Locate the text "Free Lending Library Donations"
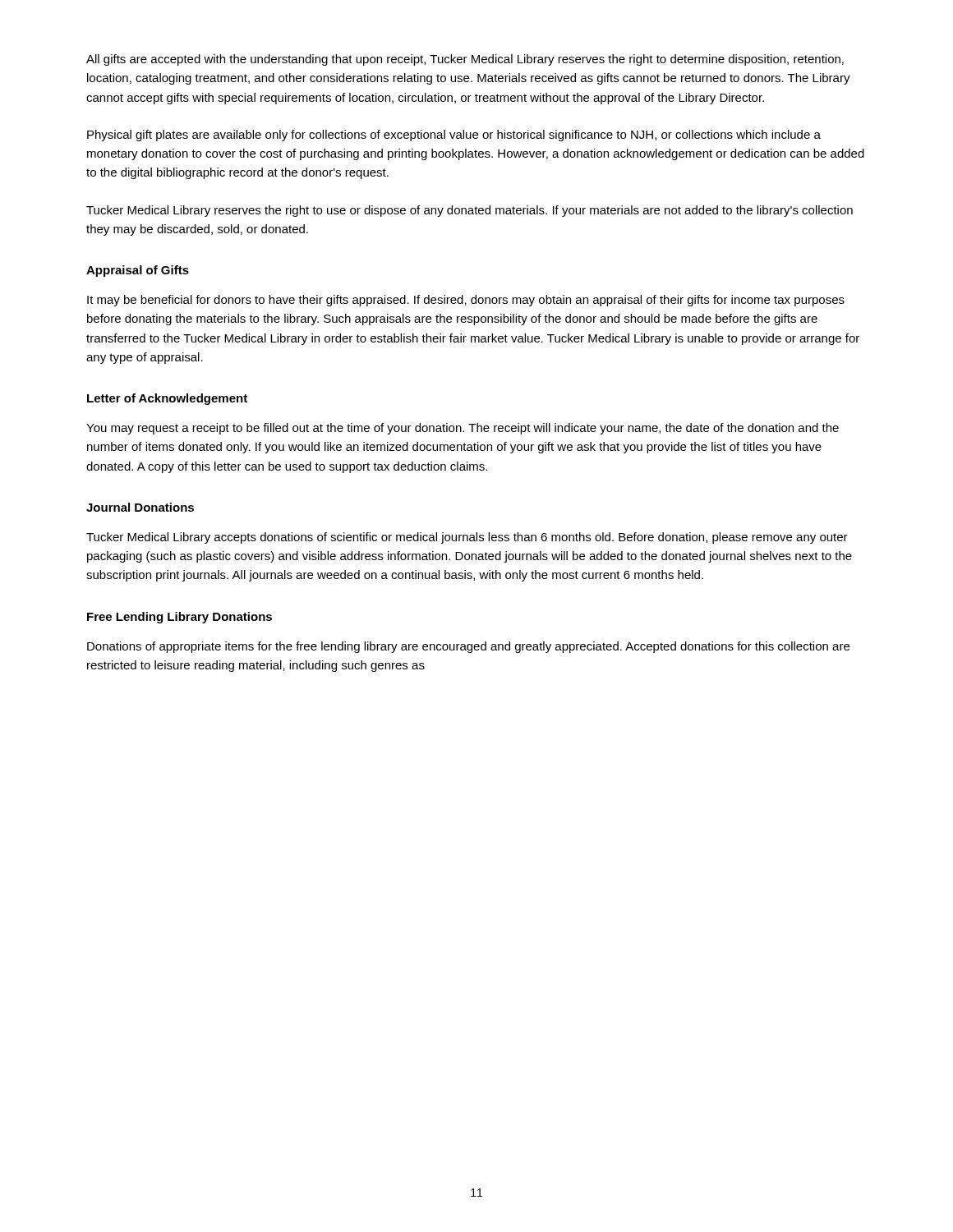This screenshot has width=953, height=1232. pos(179,616)
